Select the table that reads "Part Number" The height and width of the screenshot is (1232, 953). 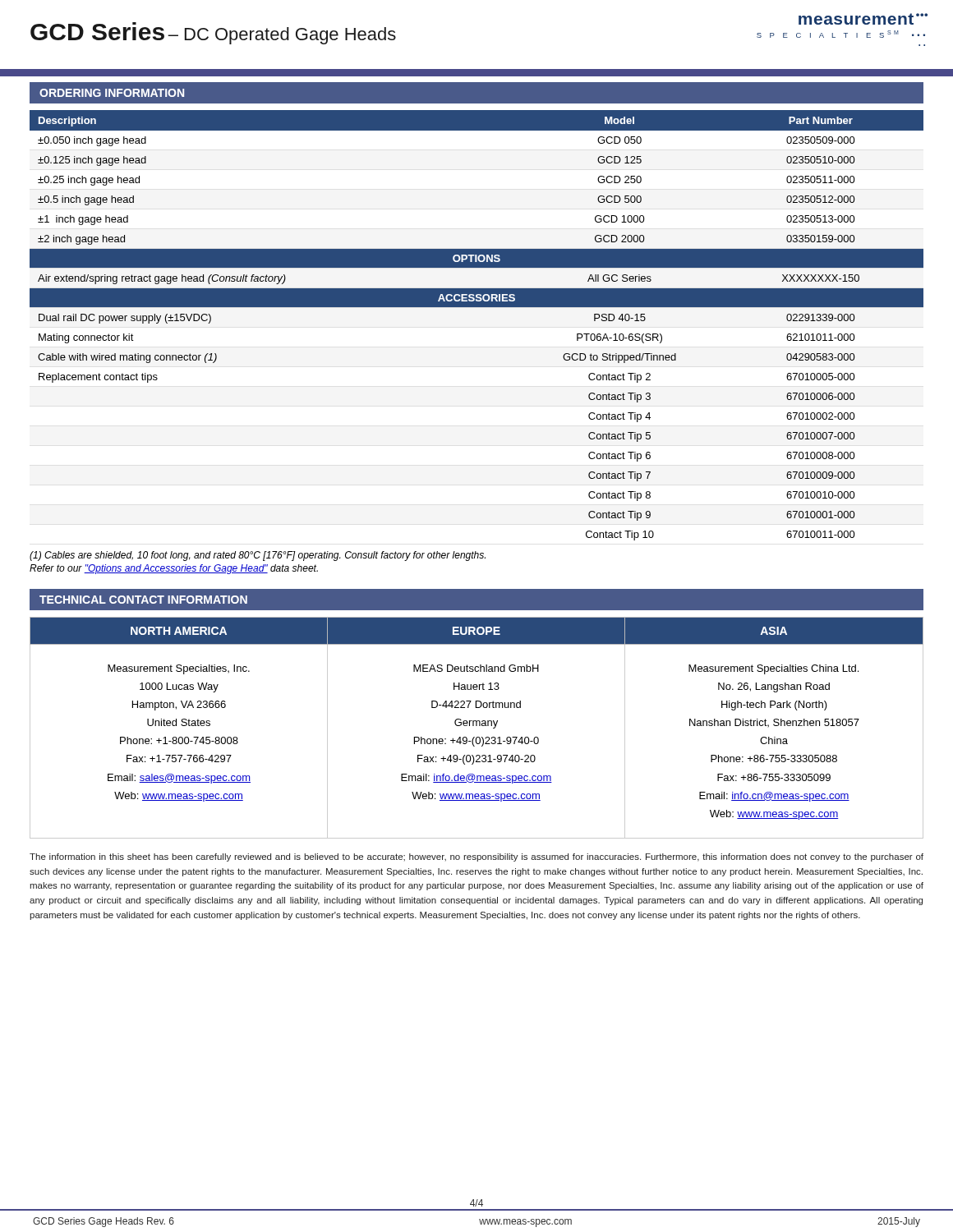(x=476, y=327)
